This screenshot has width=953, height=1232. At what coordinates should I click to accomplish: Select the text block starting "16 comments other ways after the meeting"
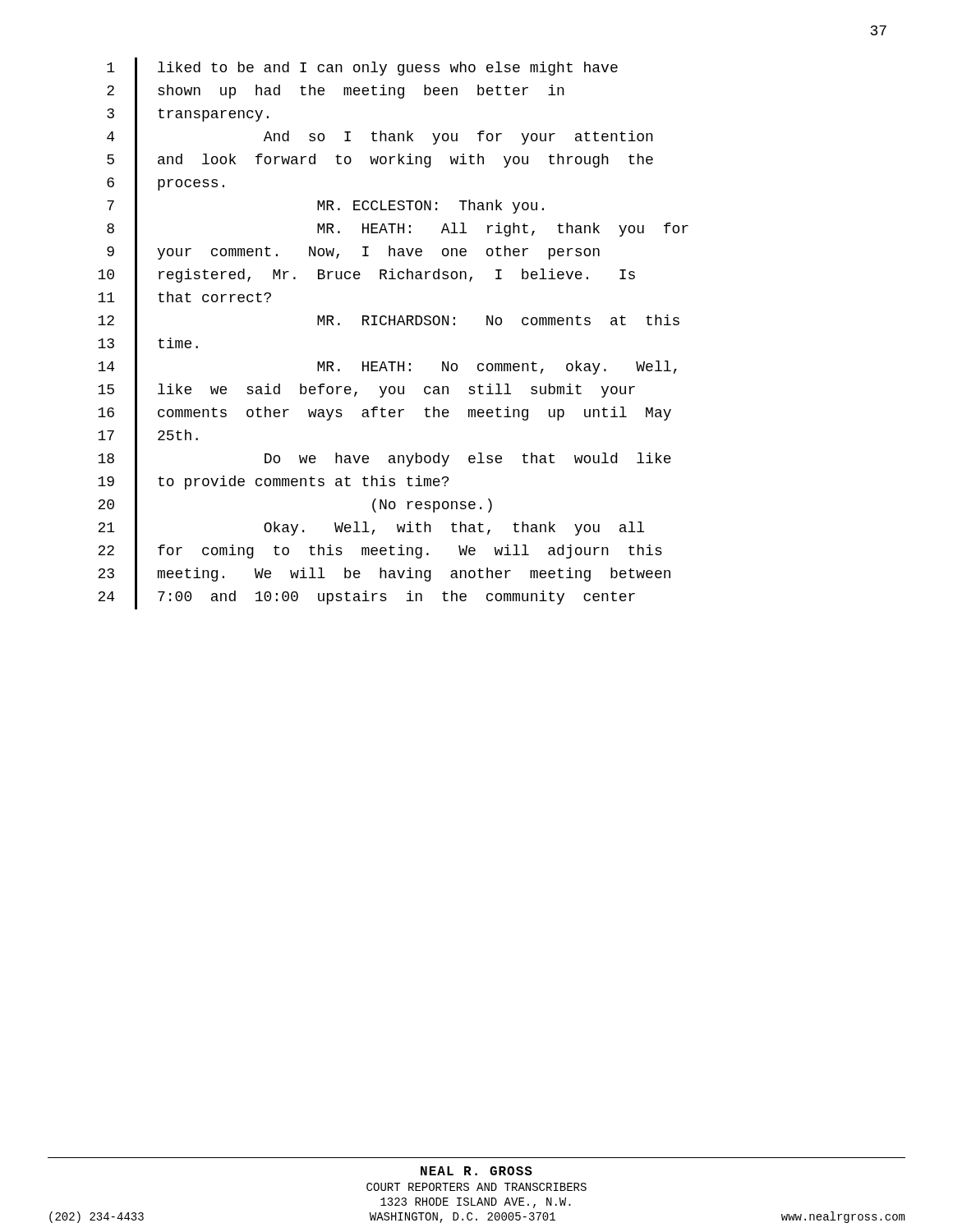(x=485, y=414)
